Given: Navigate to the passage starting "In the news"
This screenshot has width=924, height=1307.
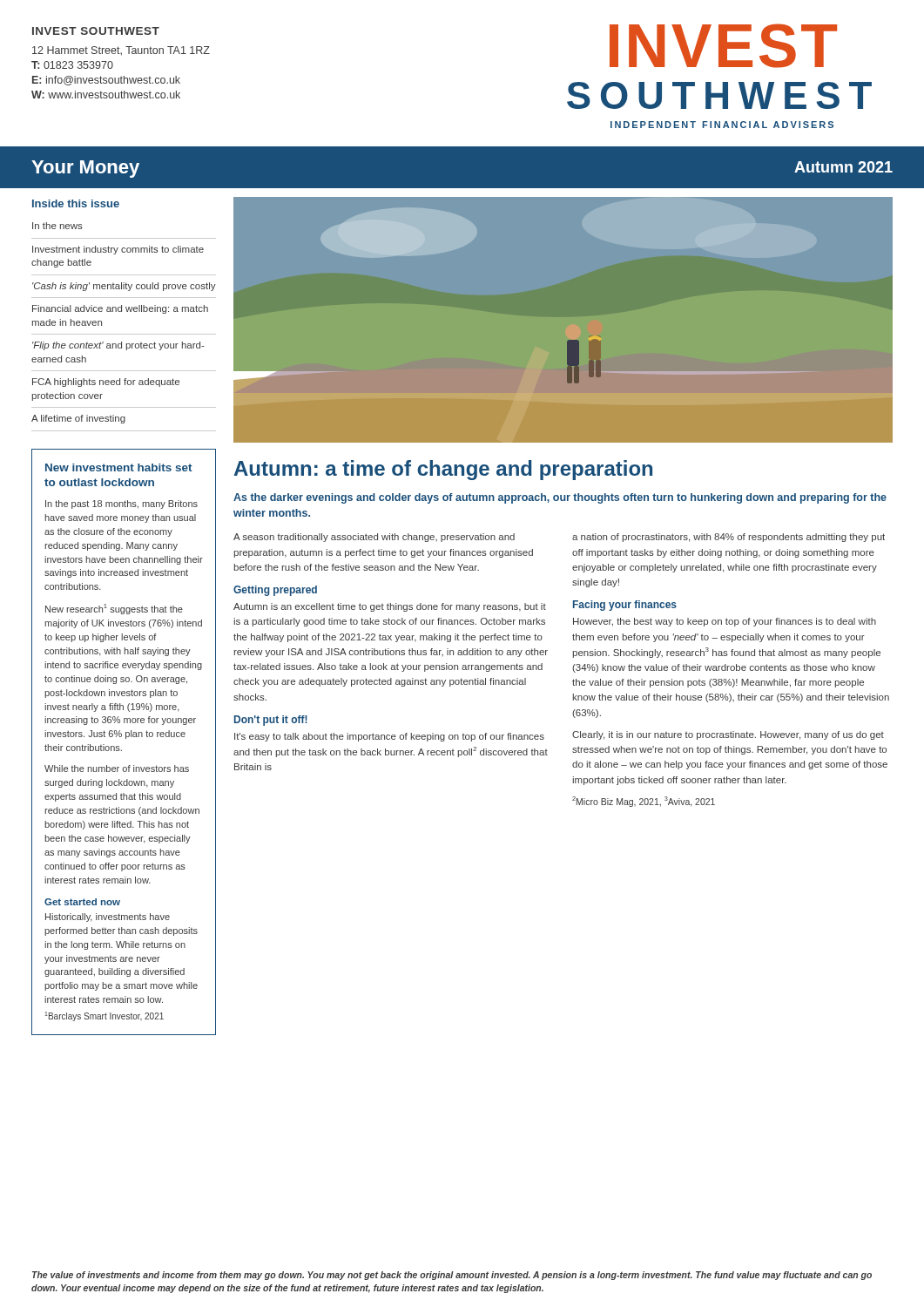Looking at the screenshot, I should tap(57, 226).
